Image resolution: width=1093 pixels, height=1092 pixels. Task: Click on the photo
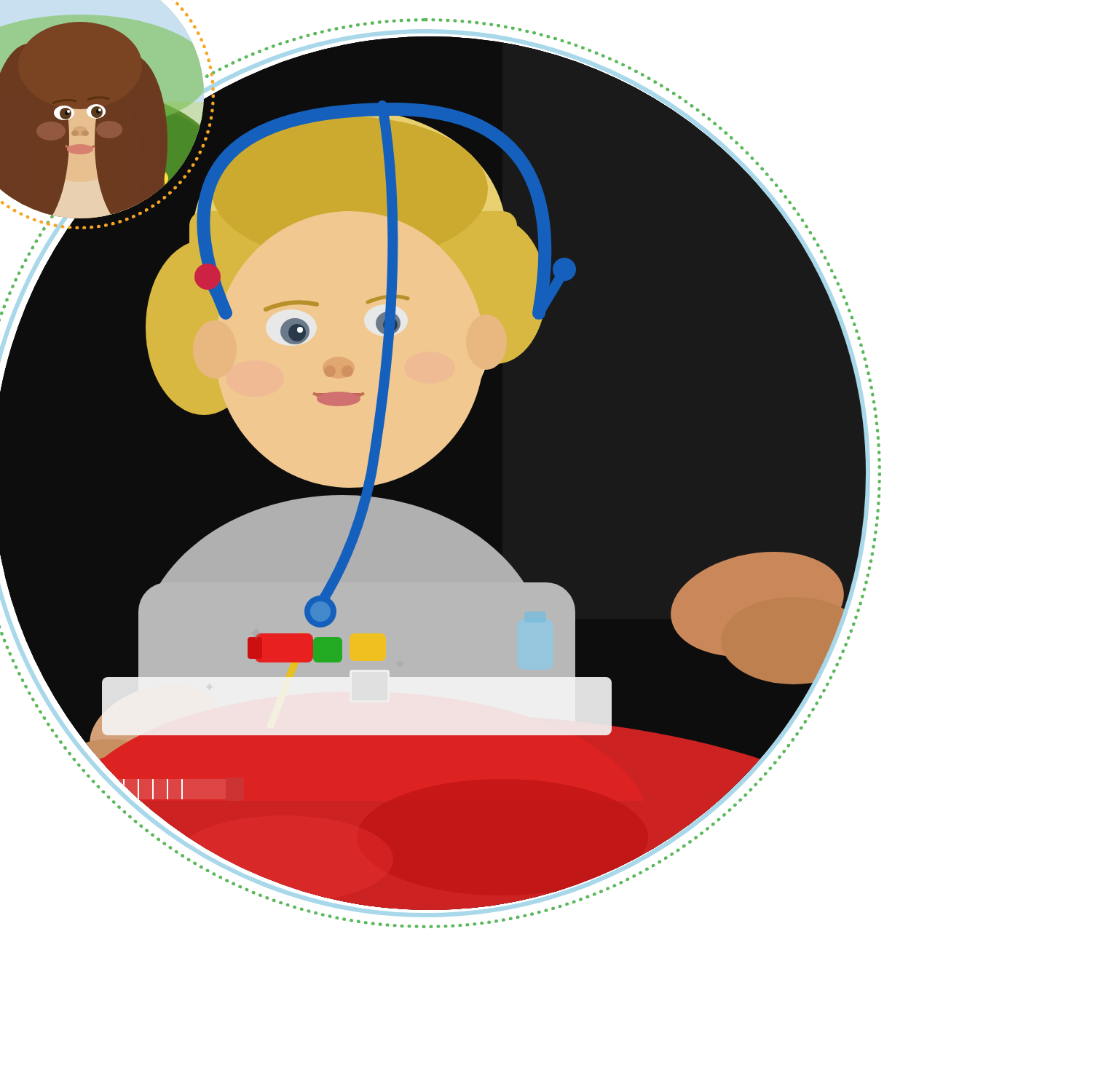pos(102,109)
